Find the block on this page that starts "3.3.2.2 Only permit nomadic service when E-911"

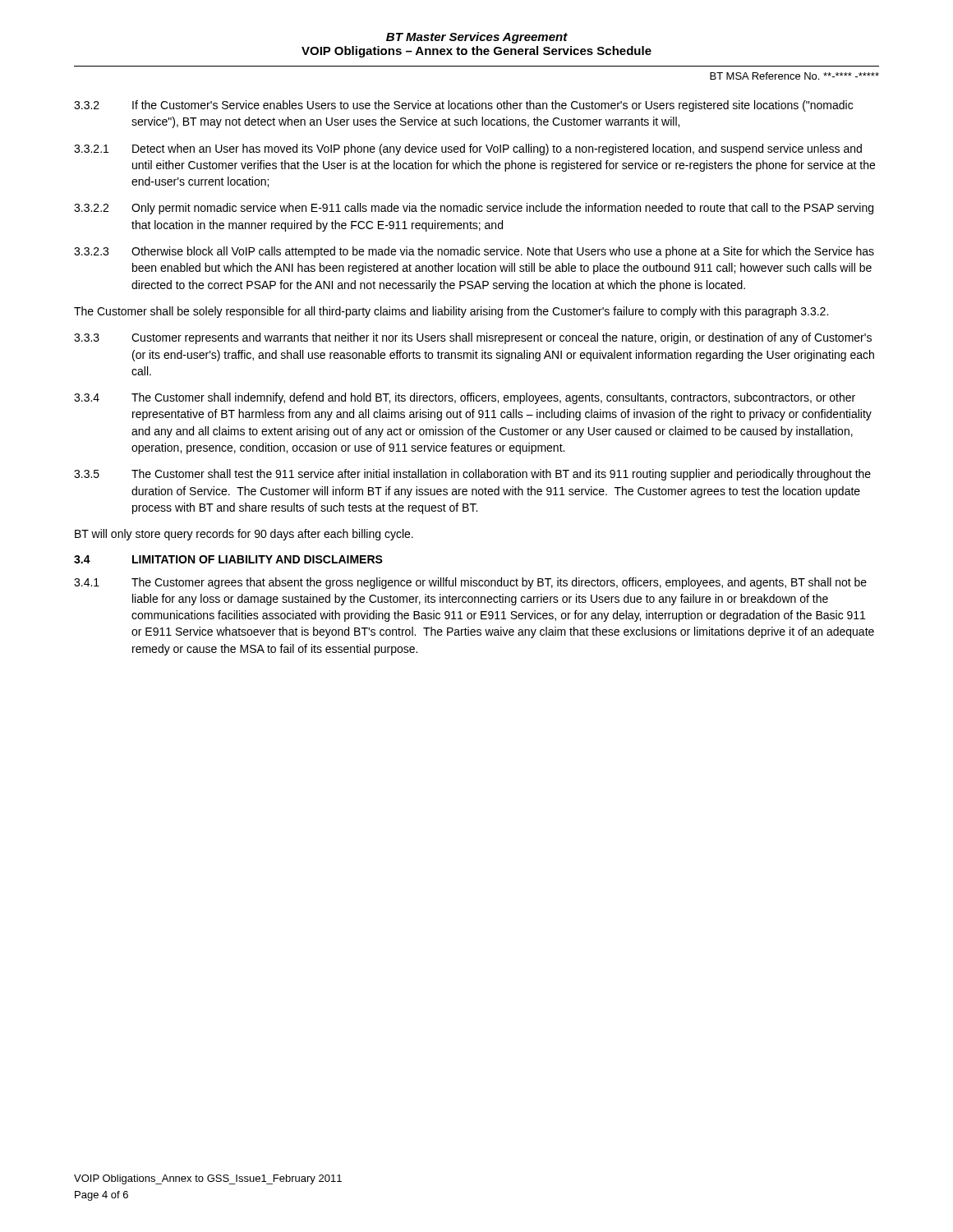[476, 217]
